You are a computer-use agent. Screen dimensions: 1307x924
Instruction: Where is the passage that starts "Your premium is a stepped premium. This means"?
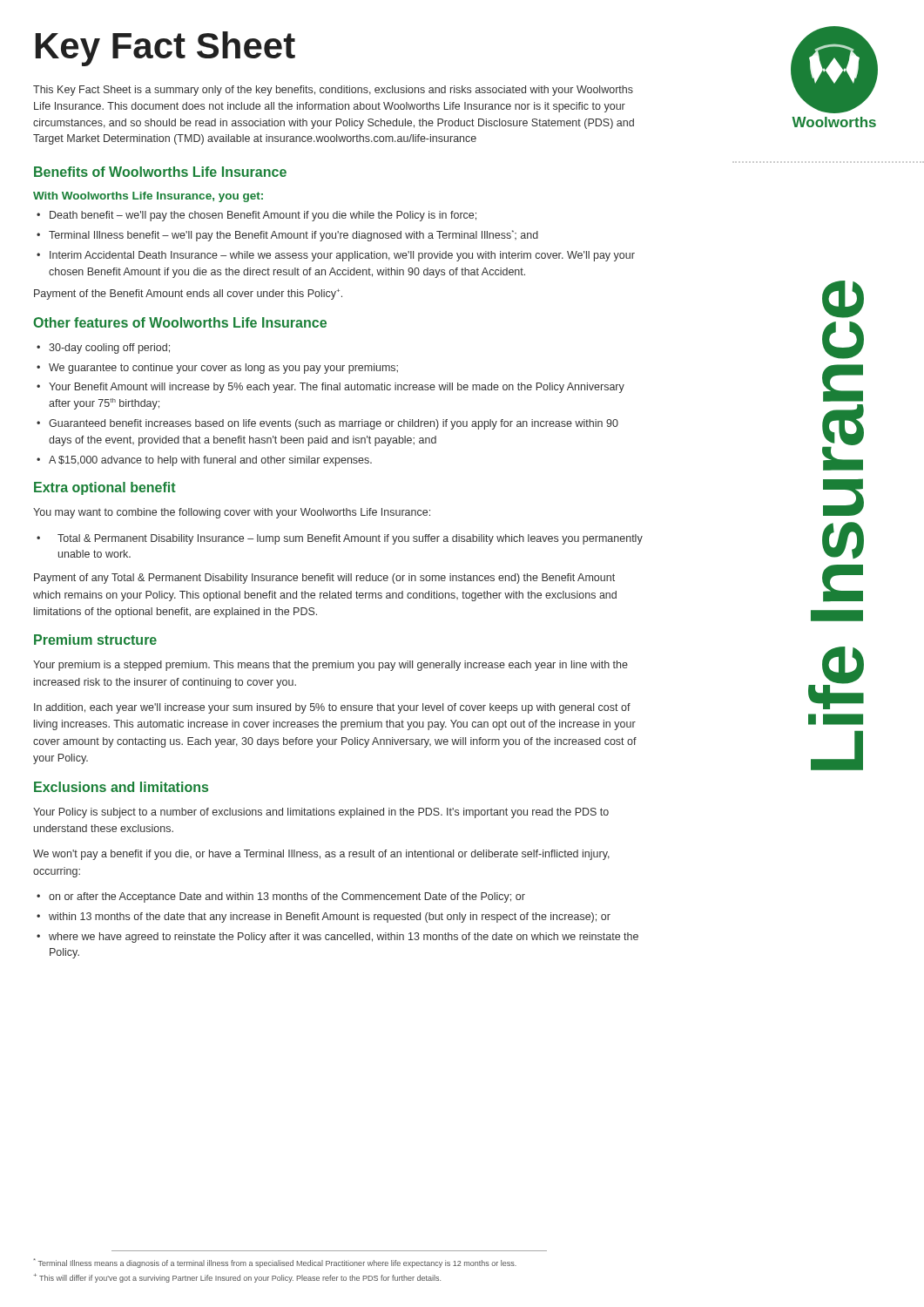330,673
